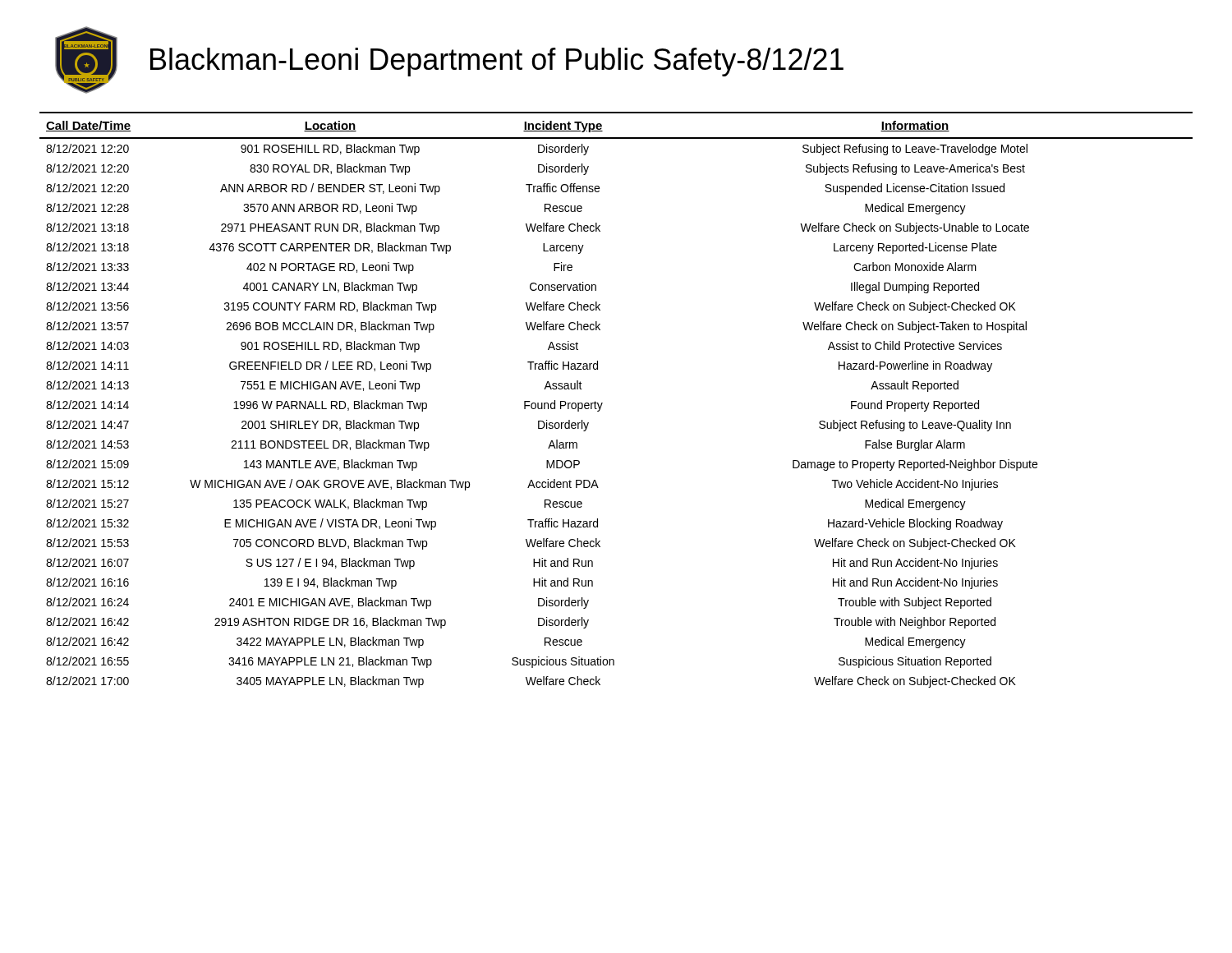Click the table
Screen dimensions: 953x1232
[x=616, y=401]
